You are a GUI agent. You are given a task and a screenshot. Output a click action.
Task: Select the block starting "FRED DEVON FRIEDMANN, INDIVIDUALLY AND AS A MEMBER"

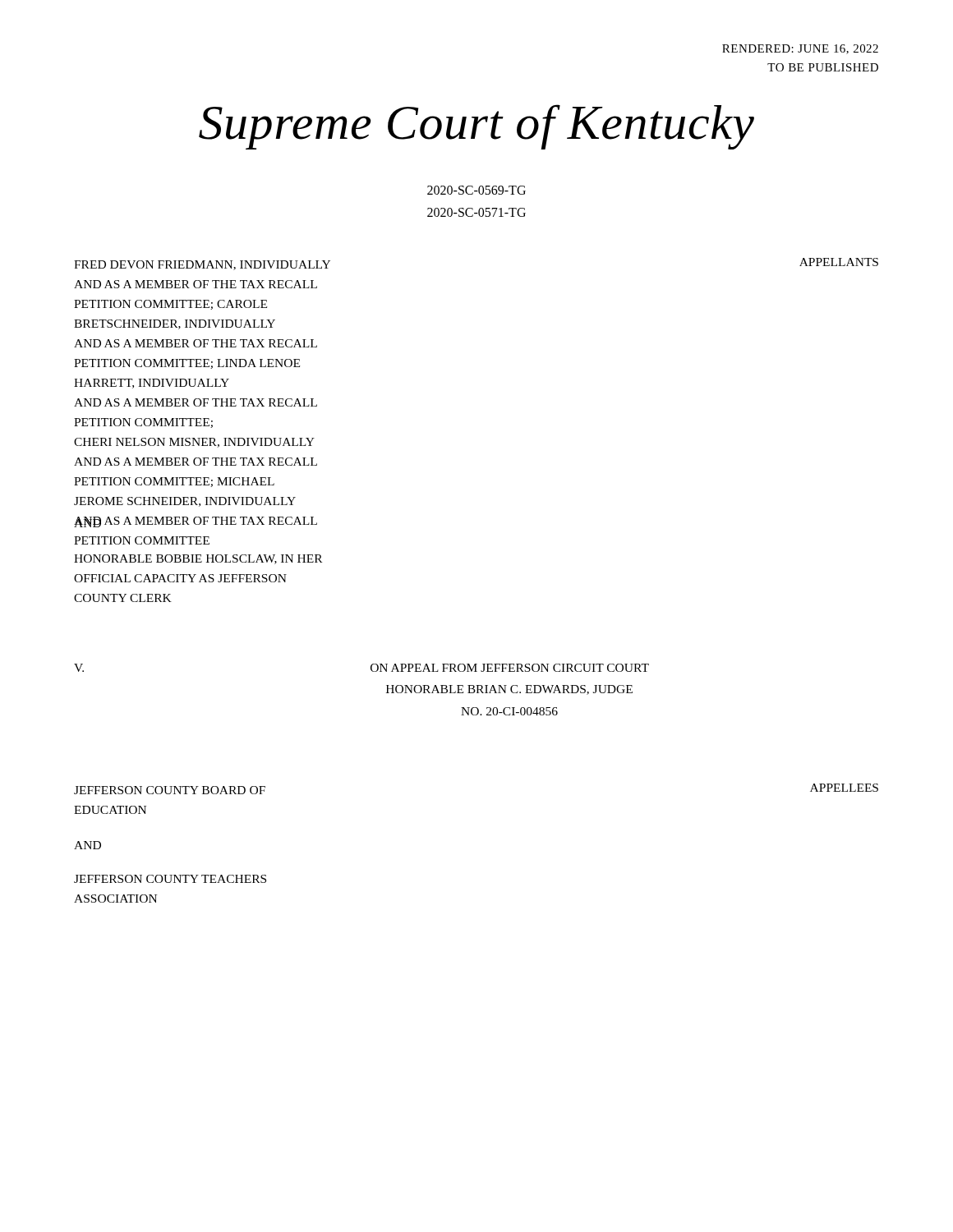202,402
